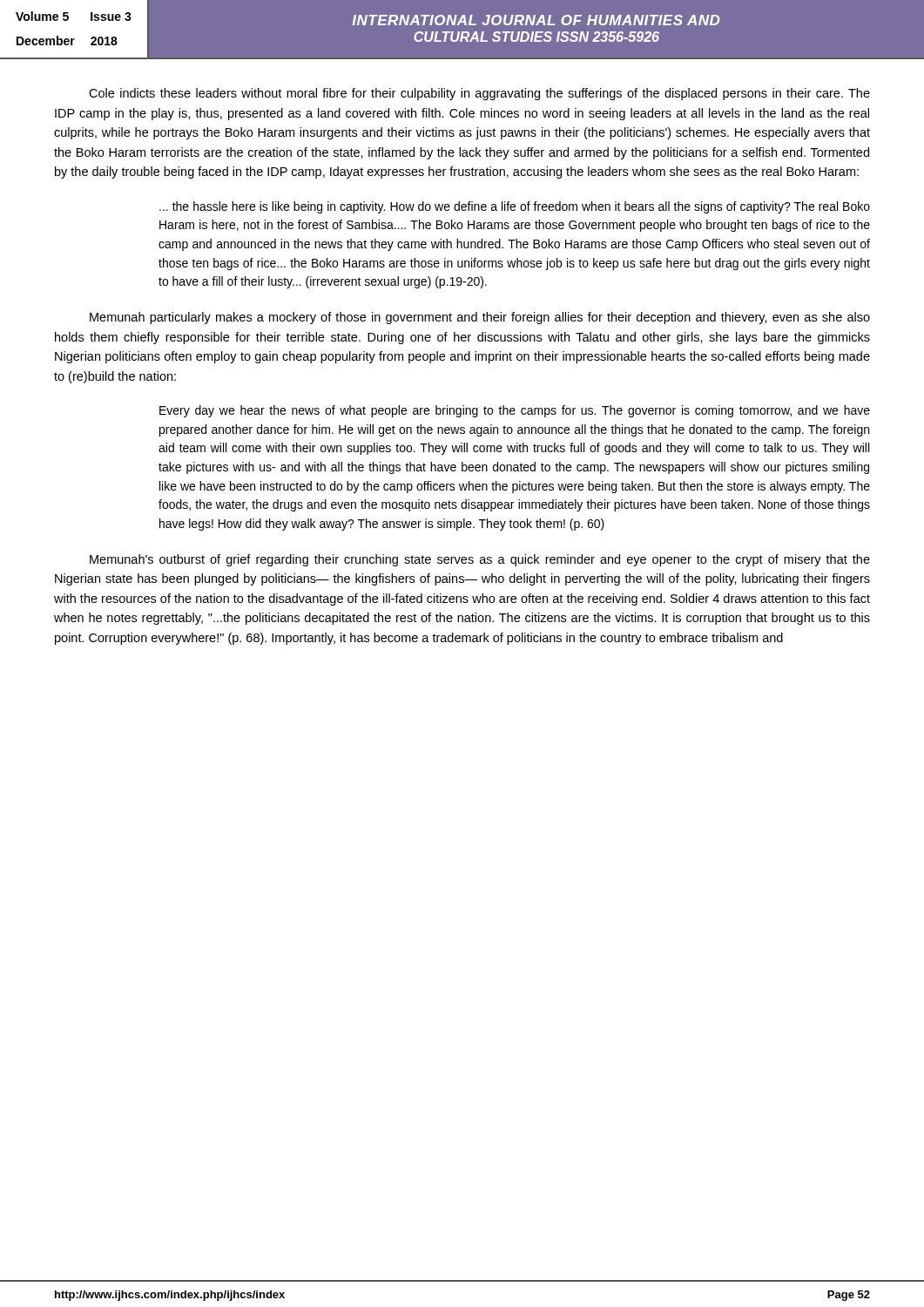Click on the text block with the text "... the hassle here is"
Viewport: 924px width, 1307px height.
tap(514, 244)
